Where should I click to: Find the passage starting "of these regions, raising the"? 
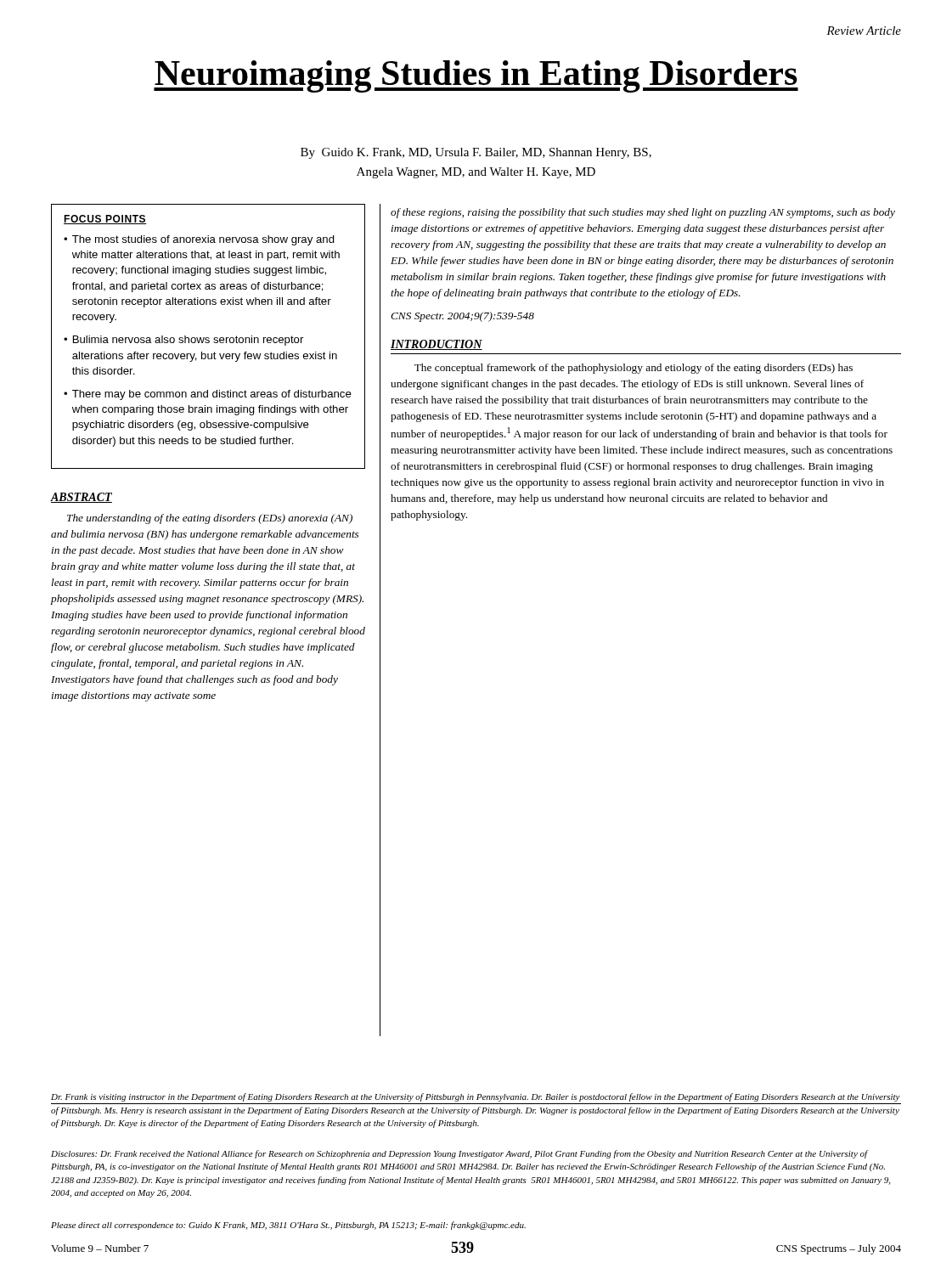[643, 252]
